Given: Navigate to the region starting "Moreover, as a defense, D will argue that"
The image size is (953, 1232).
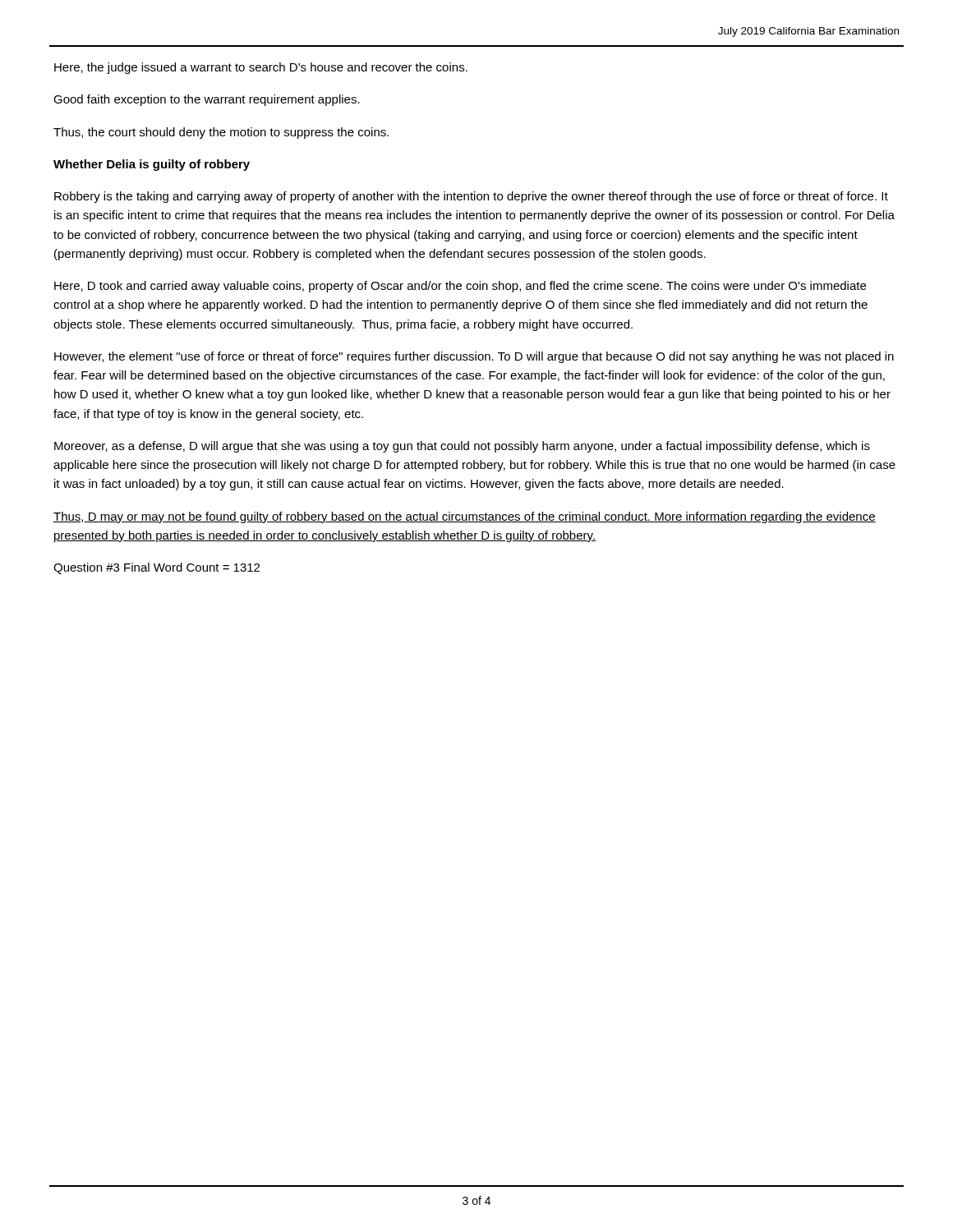Looking at the screenshot, I should (x=474, y=464).
